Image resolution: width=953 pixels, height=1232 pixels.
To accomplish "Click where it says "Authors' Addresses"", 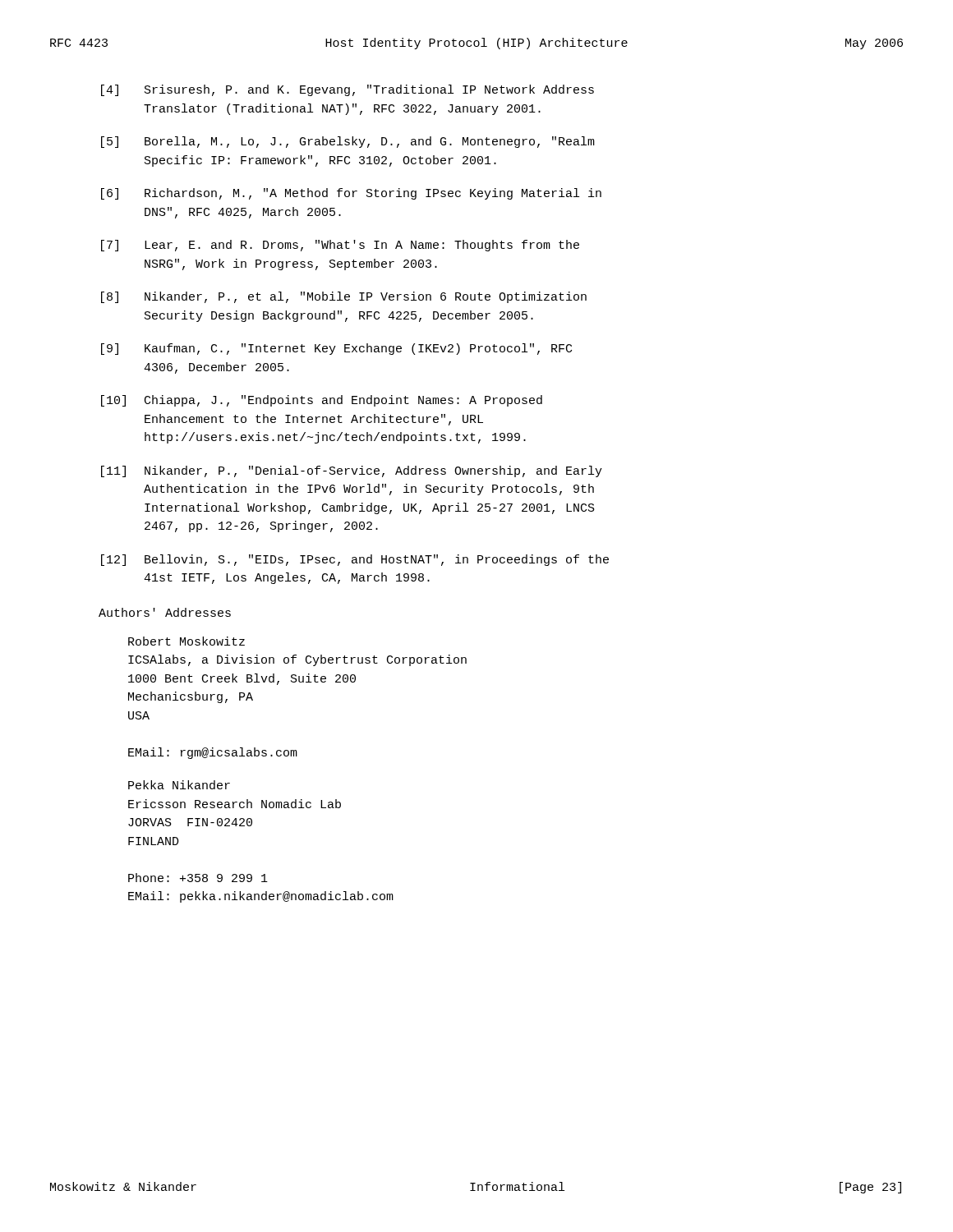I will point(165,614).
